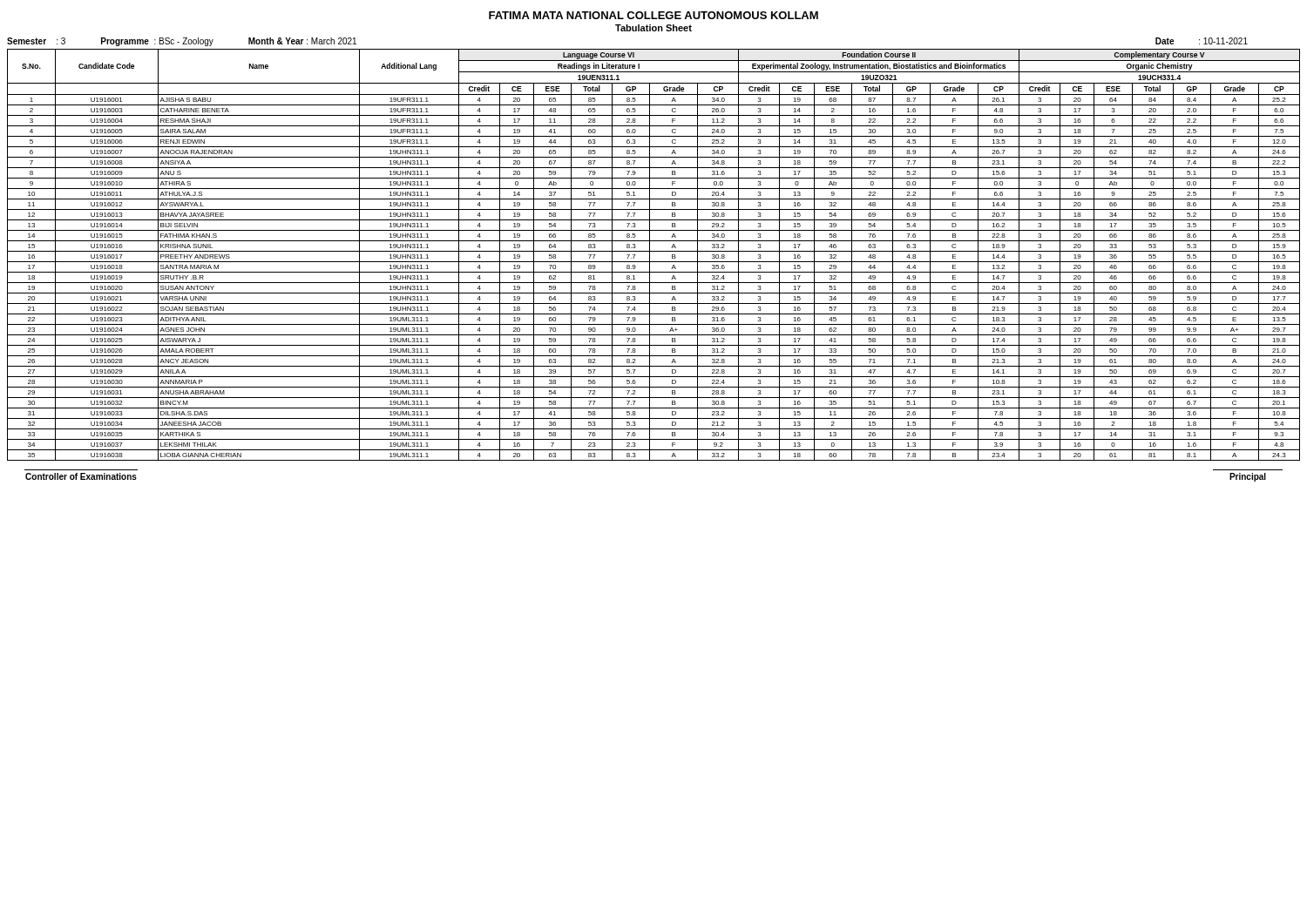Find the block starting "Date : 10-11-2021"

point(1202,41)
